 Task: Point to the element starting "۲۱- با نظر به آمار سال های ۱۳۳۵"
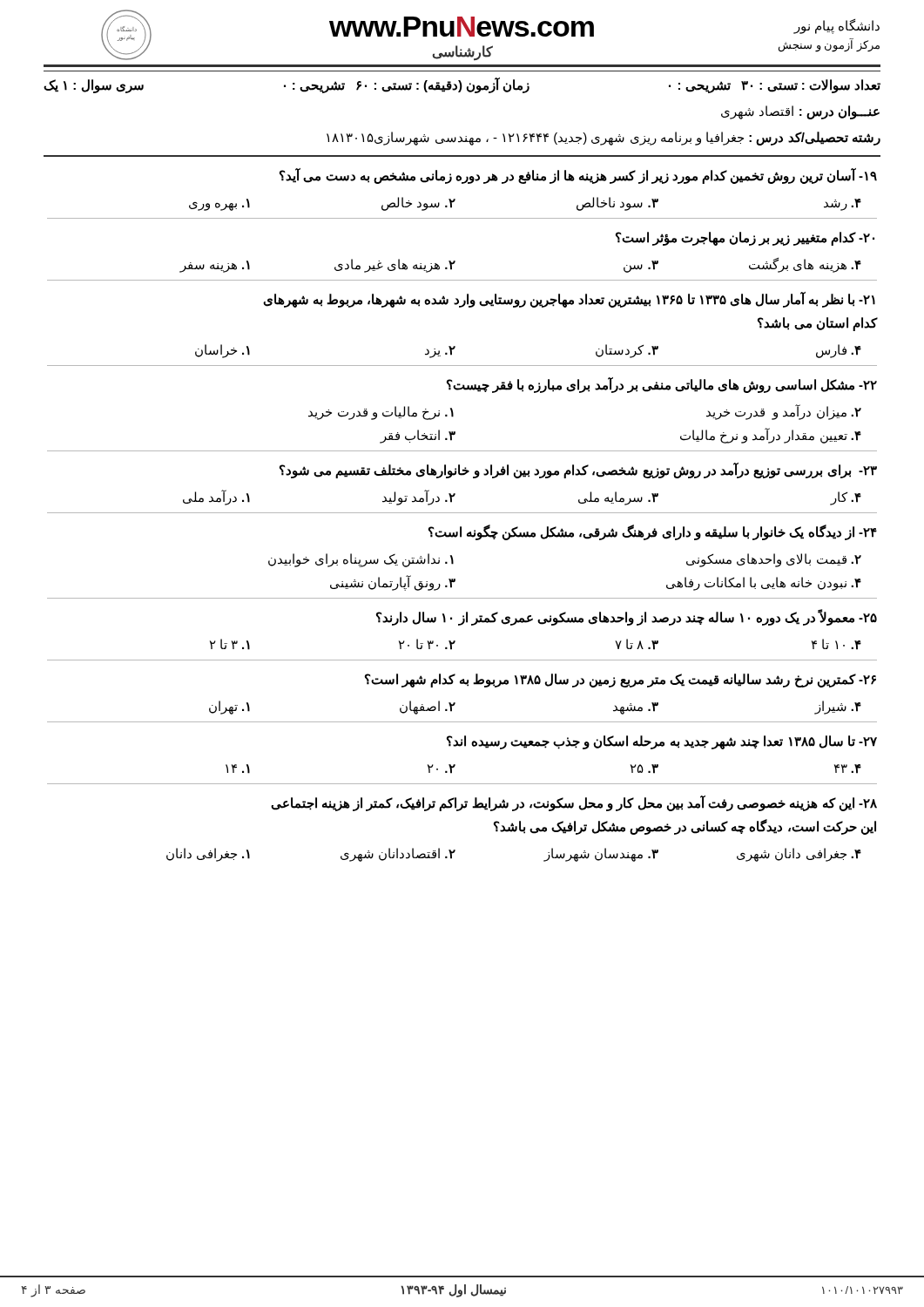tap(569, 300)
